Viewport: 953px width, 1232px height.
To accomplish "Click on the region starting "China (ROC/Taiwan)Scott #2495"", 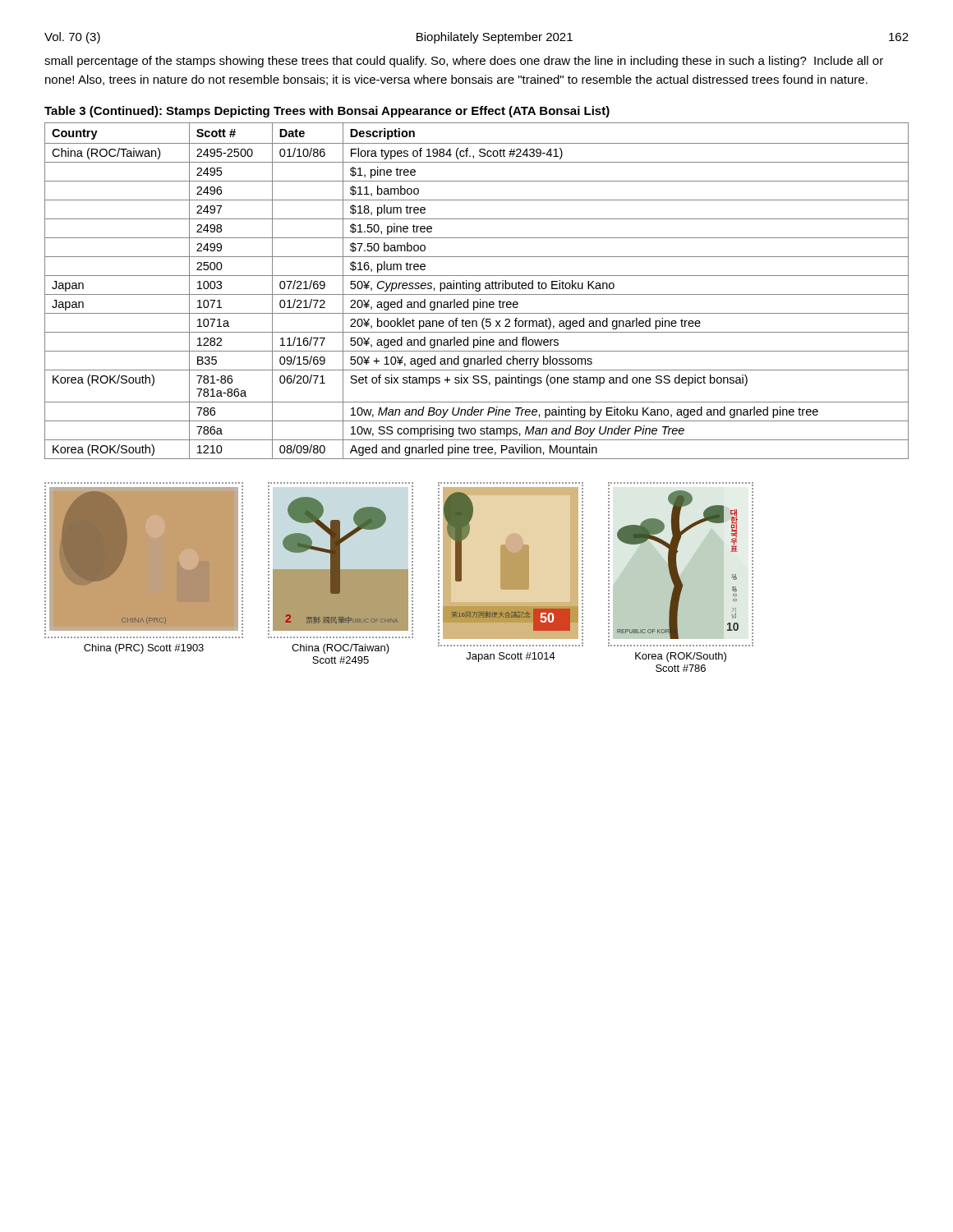I will tap(341, 654).
